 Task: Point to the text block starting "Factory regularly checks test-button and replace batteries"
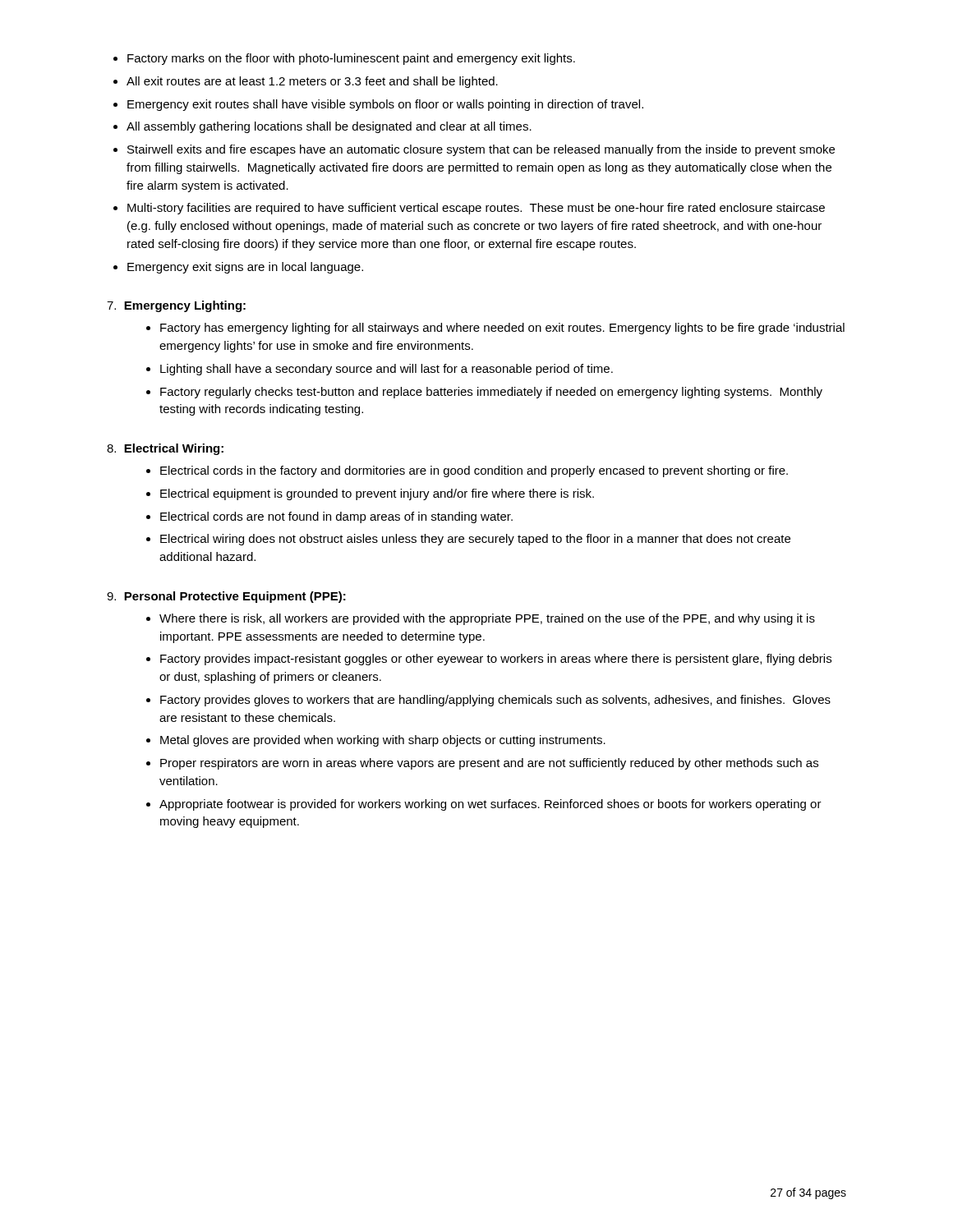pyautogui.click(x=491, y=400)
